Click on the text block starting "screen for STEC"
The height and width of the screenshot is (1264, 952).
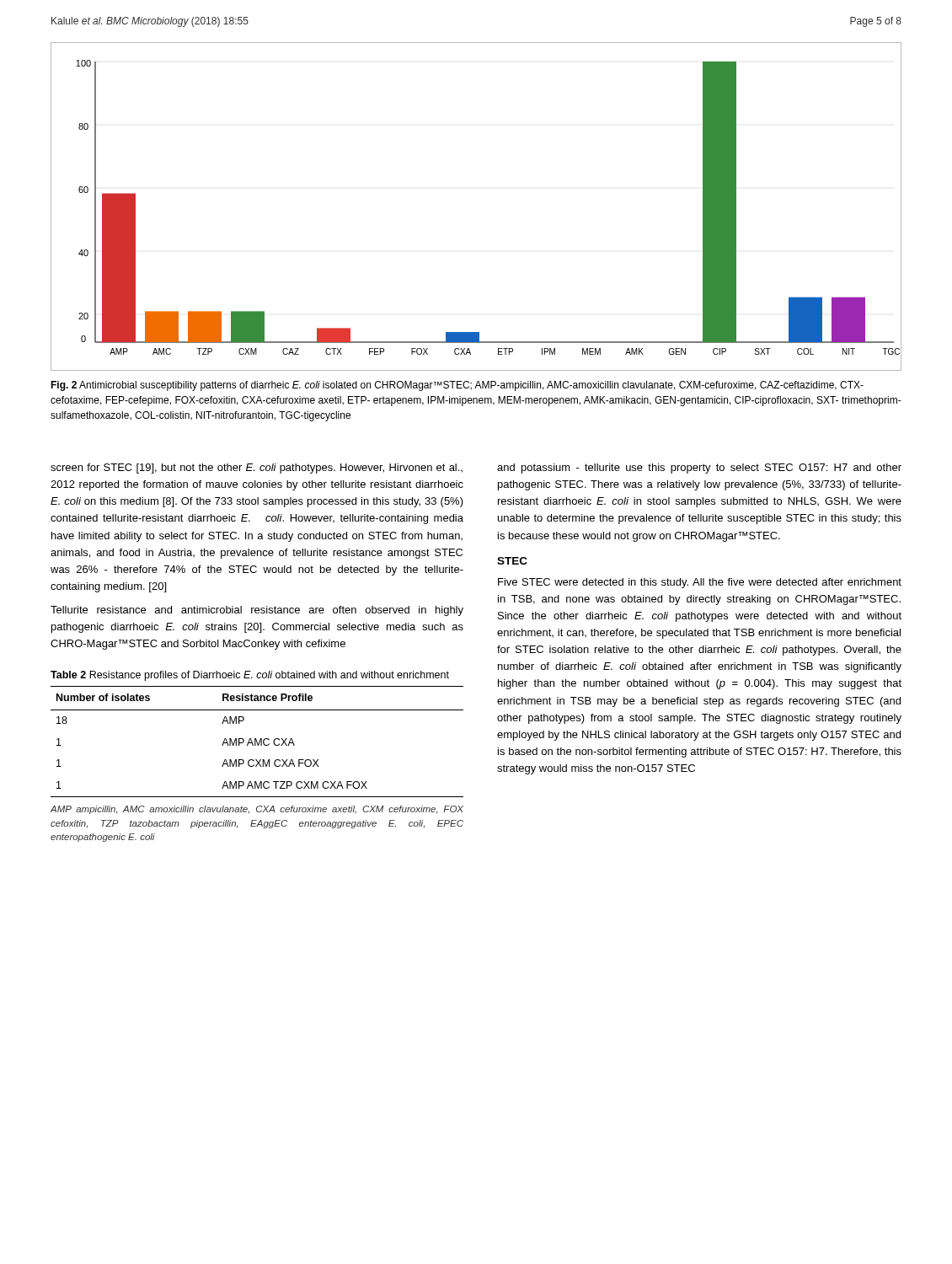257,556
